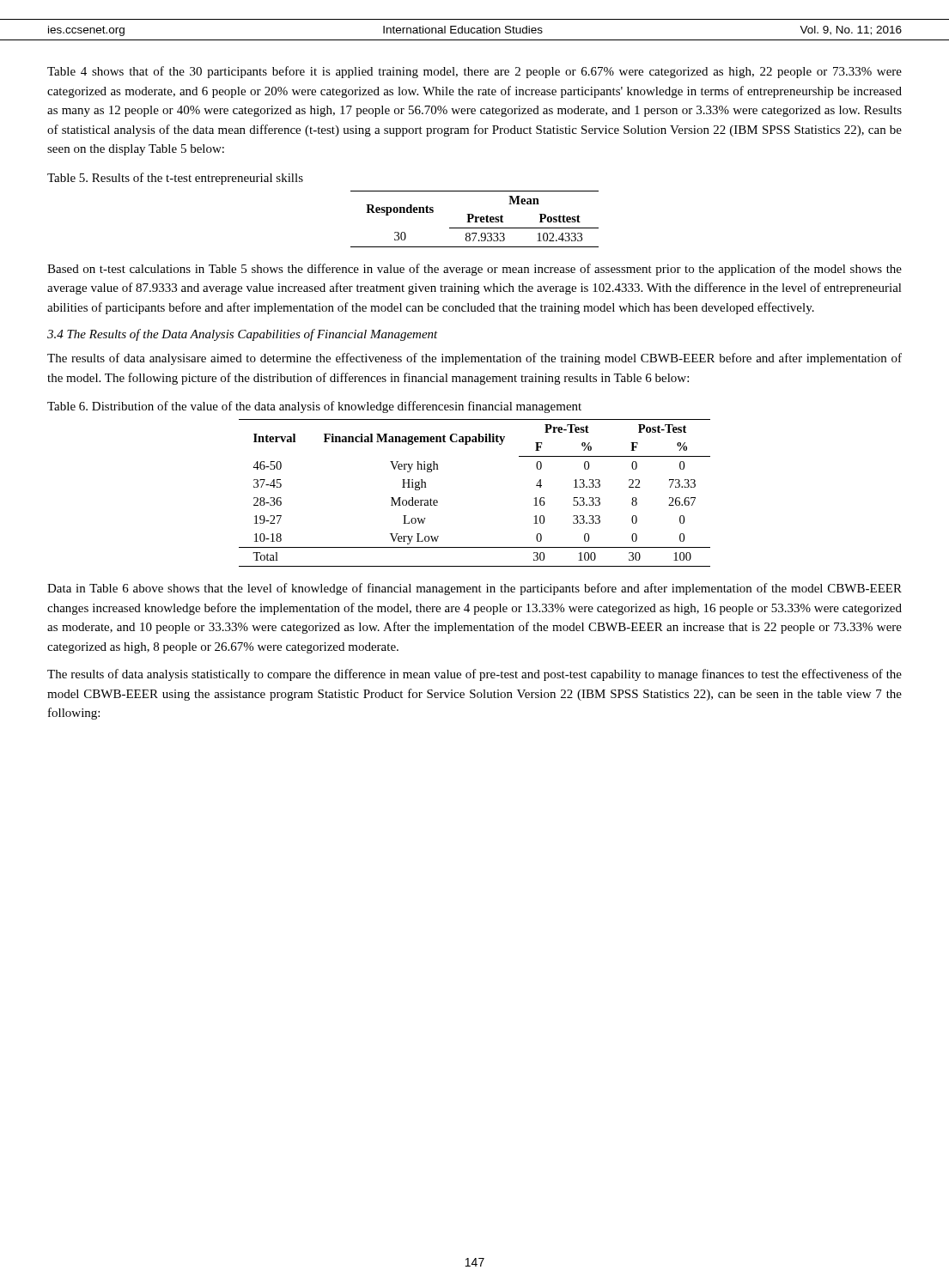Locate the caption that opens with "Table 5. Results"
Viewport: 949px width, 1288px height.
coord(175,177)
